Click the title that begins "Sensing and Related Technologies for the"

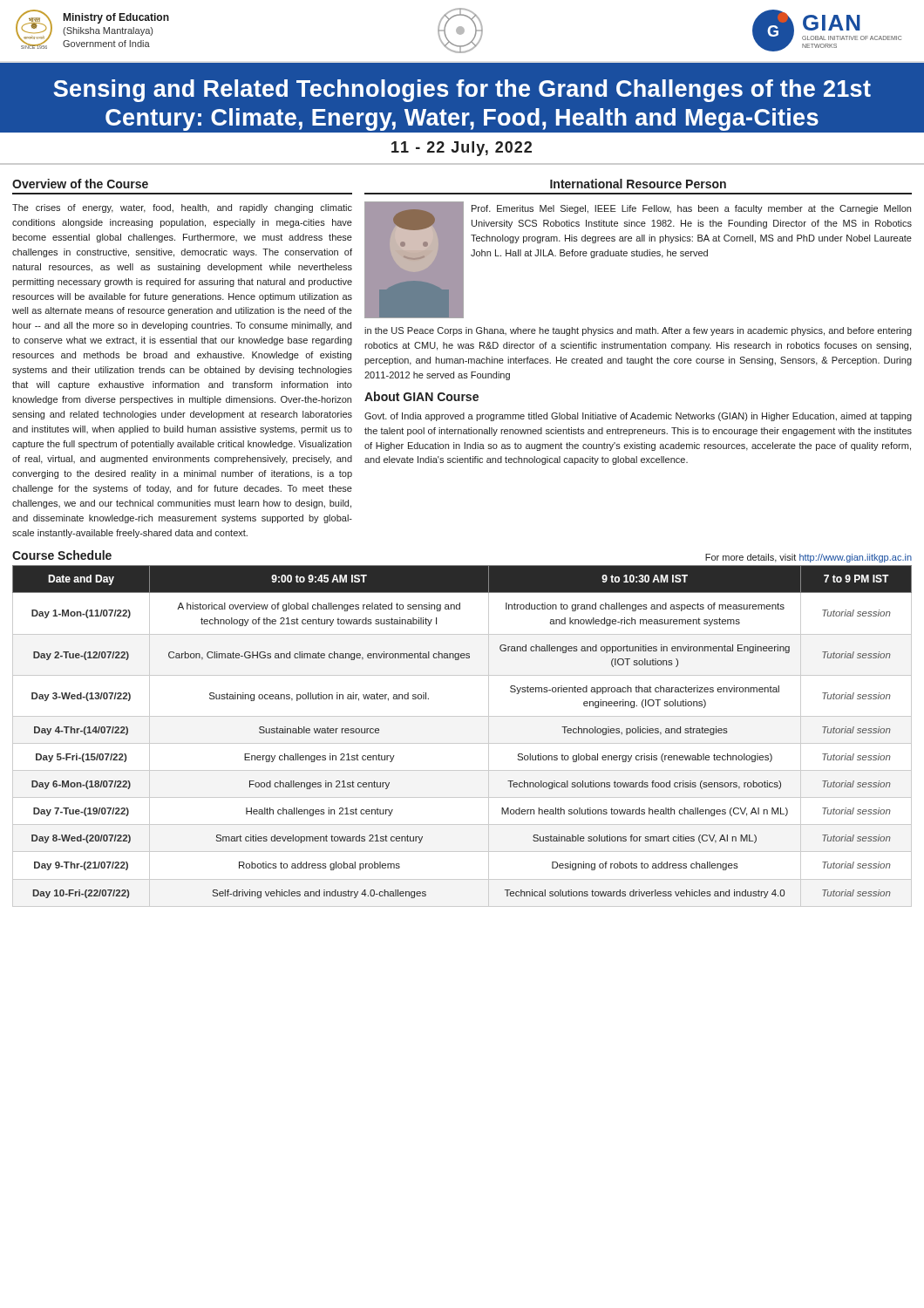pyautogui.click(x=462, y=104)
